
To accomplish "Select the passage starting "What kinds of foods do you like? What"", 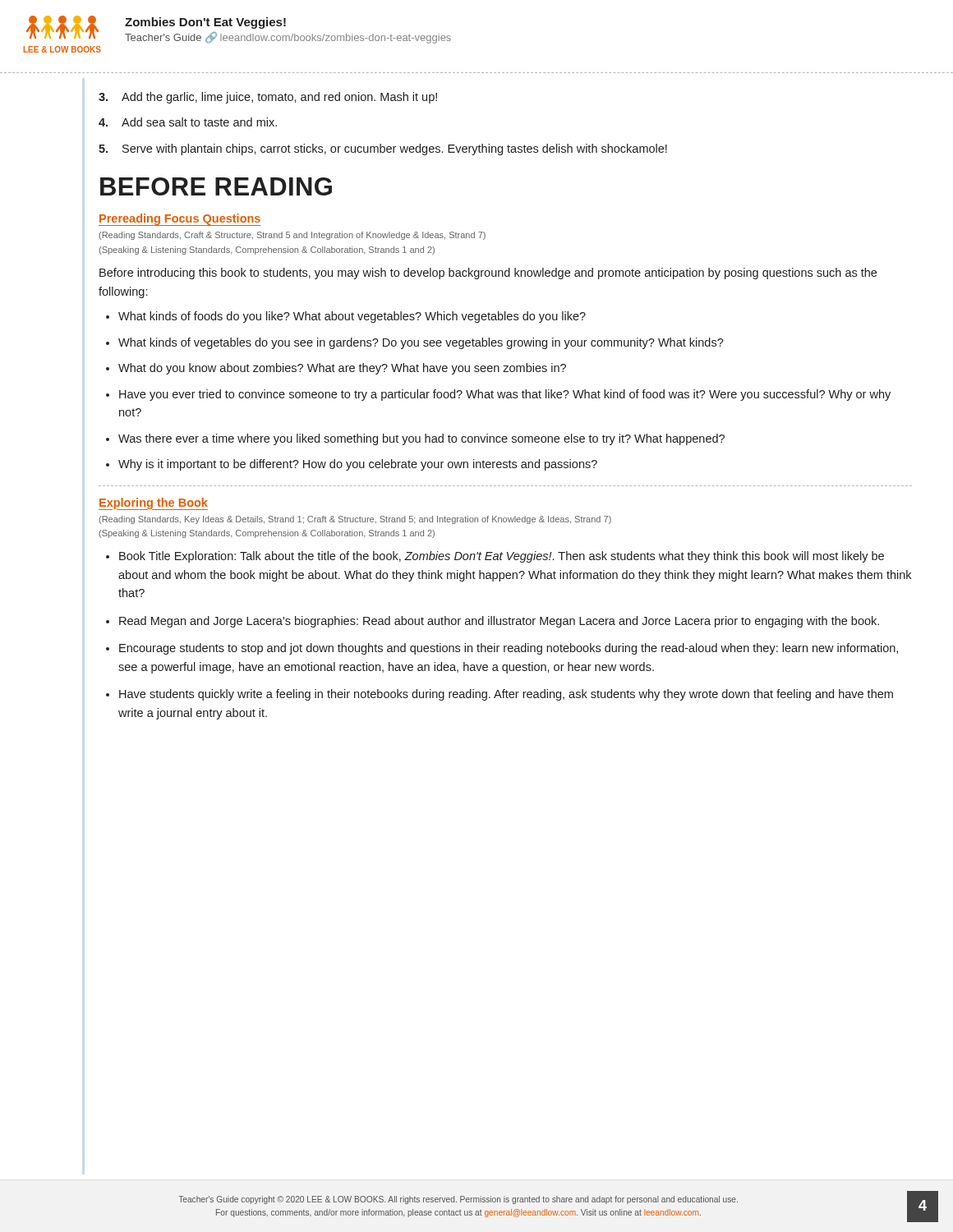I will click(352, 316).
